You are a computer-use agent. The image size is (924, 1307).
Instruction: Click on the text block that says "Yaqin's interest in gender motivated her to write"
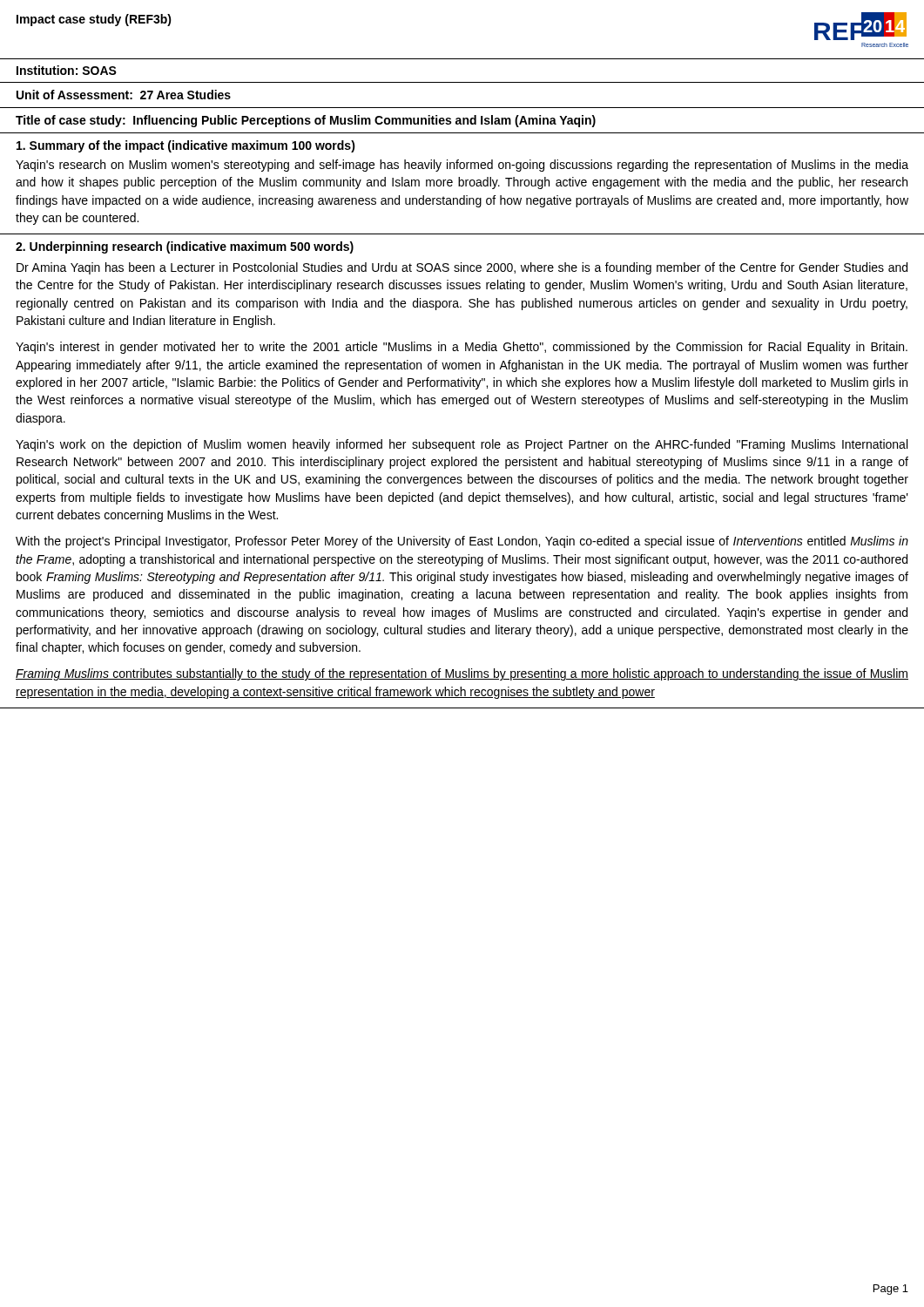click(x=462, y=382)
